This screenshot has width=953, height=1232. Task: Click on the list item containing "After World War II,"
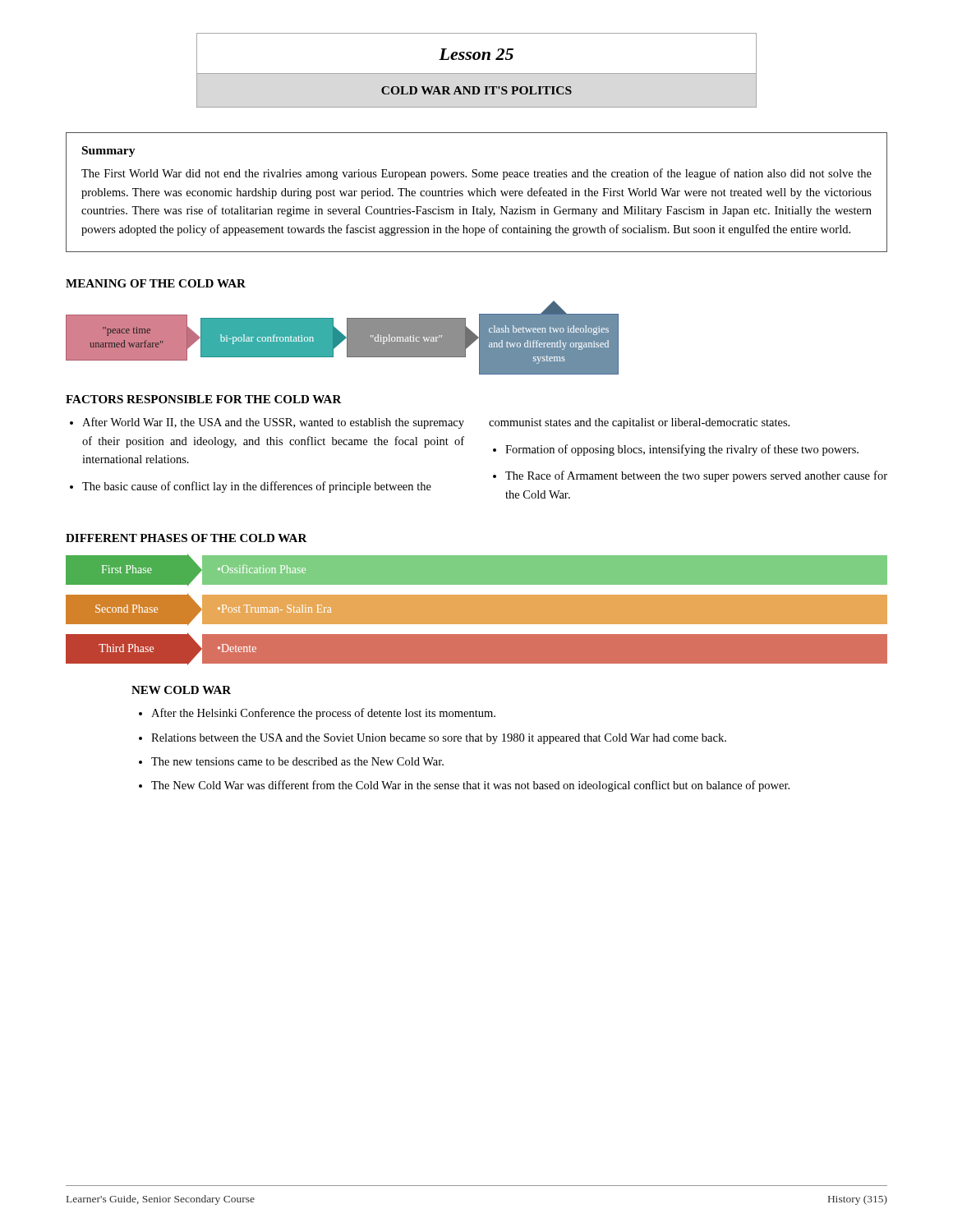273,441
